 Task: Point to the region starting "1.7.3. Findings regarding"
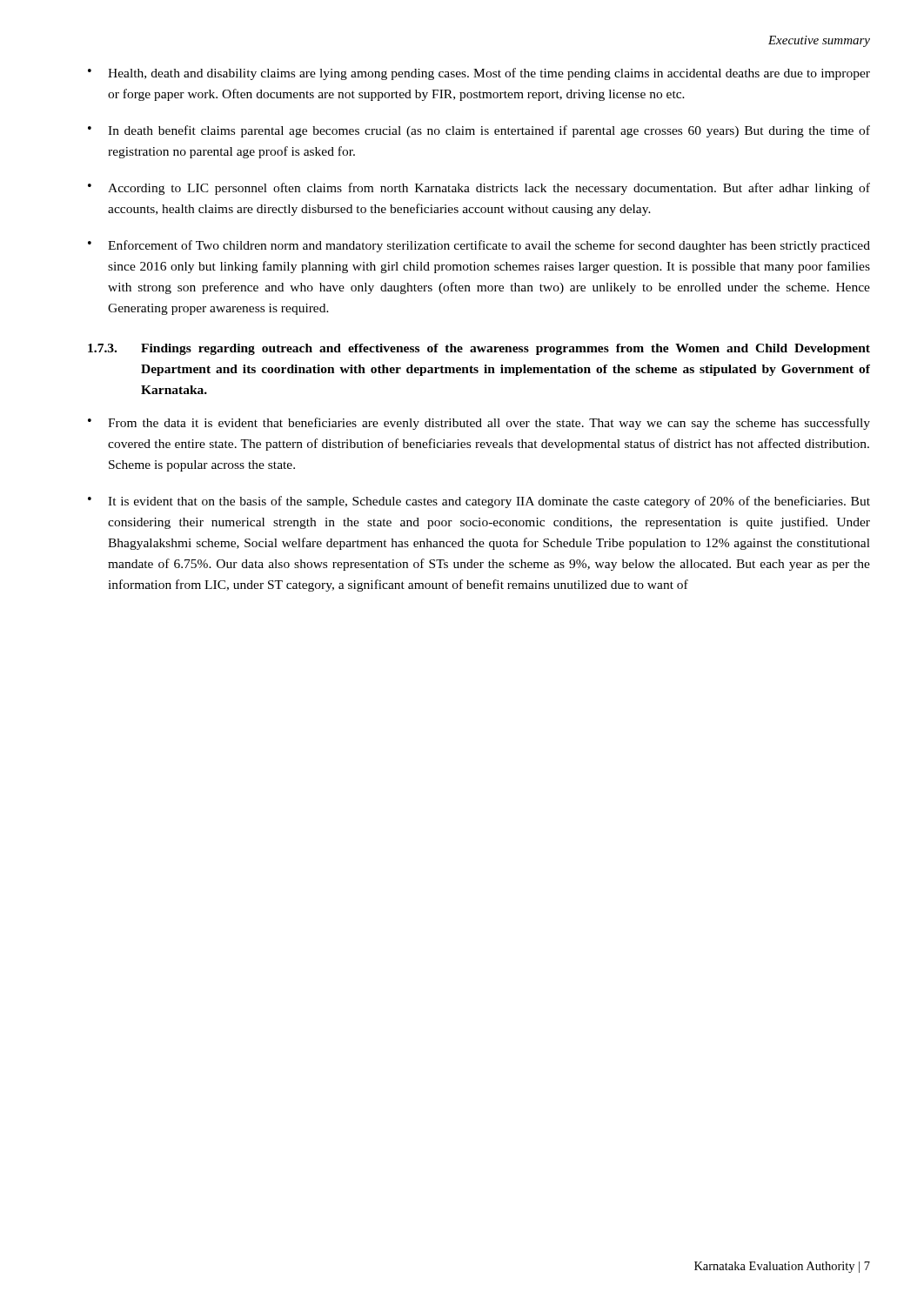(479, 369)
